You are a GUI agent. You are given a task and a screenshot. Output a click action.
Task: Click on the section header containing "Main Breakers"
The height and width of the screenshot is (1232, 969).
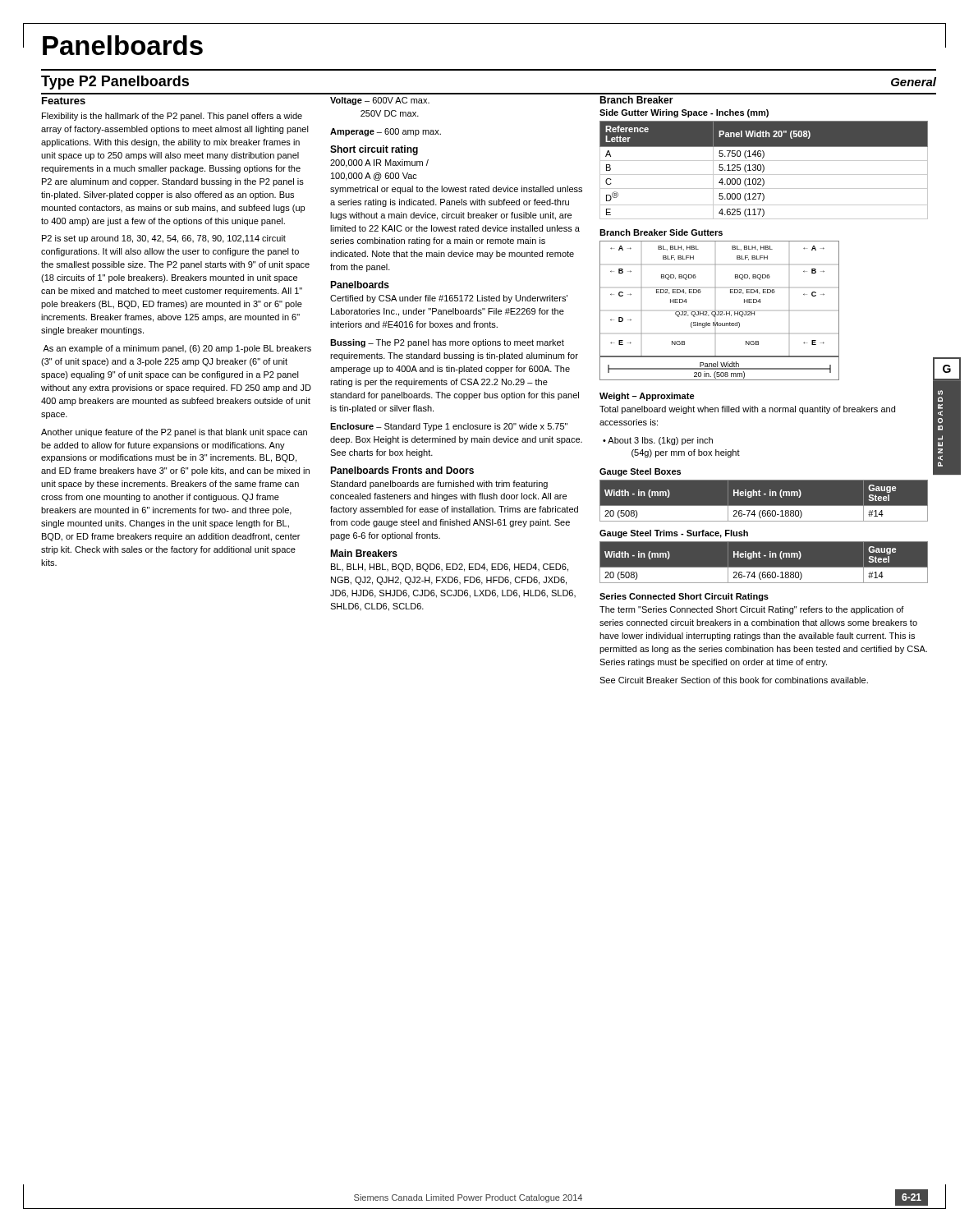pos(364,554)
